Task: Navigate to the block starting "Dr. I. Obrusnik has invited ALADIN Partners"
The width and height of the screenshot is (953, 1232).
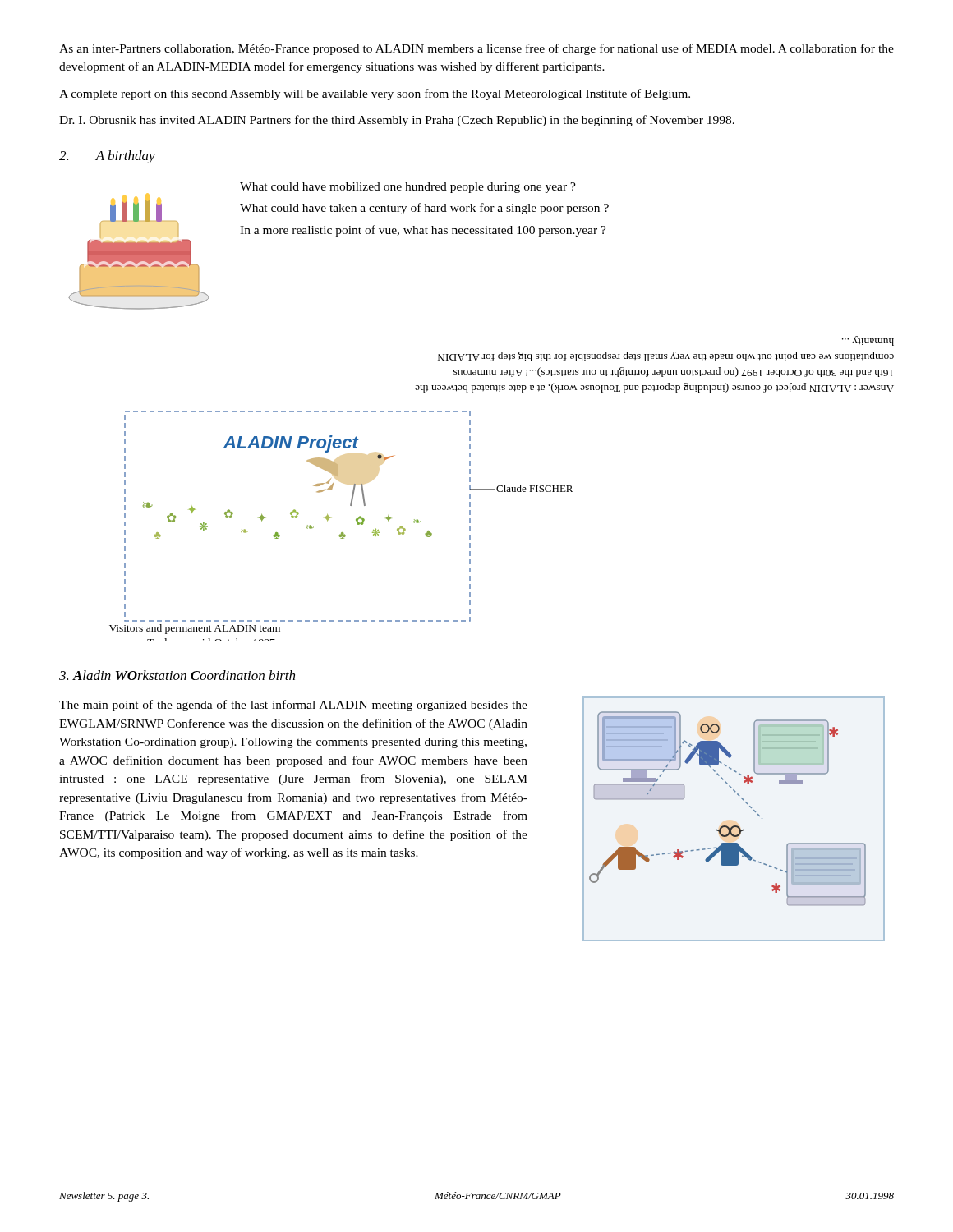Action: (397, 120)
